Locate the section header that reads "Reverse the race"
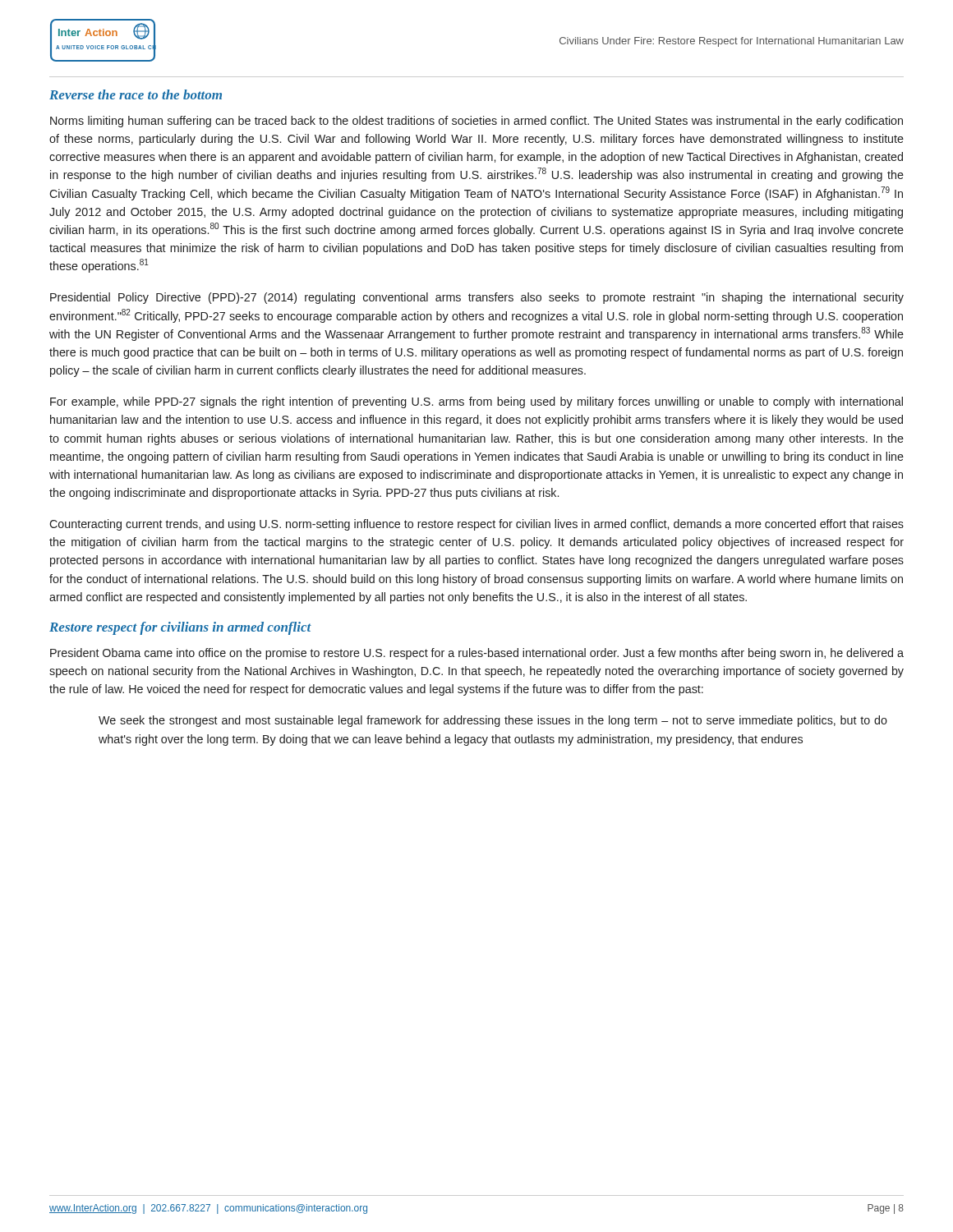The height and width of the screenshot is (1232, 953). [x=136, y=95]
